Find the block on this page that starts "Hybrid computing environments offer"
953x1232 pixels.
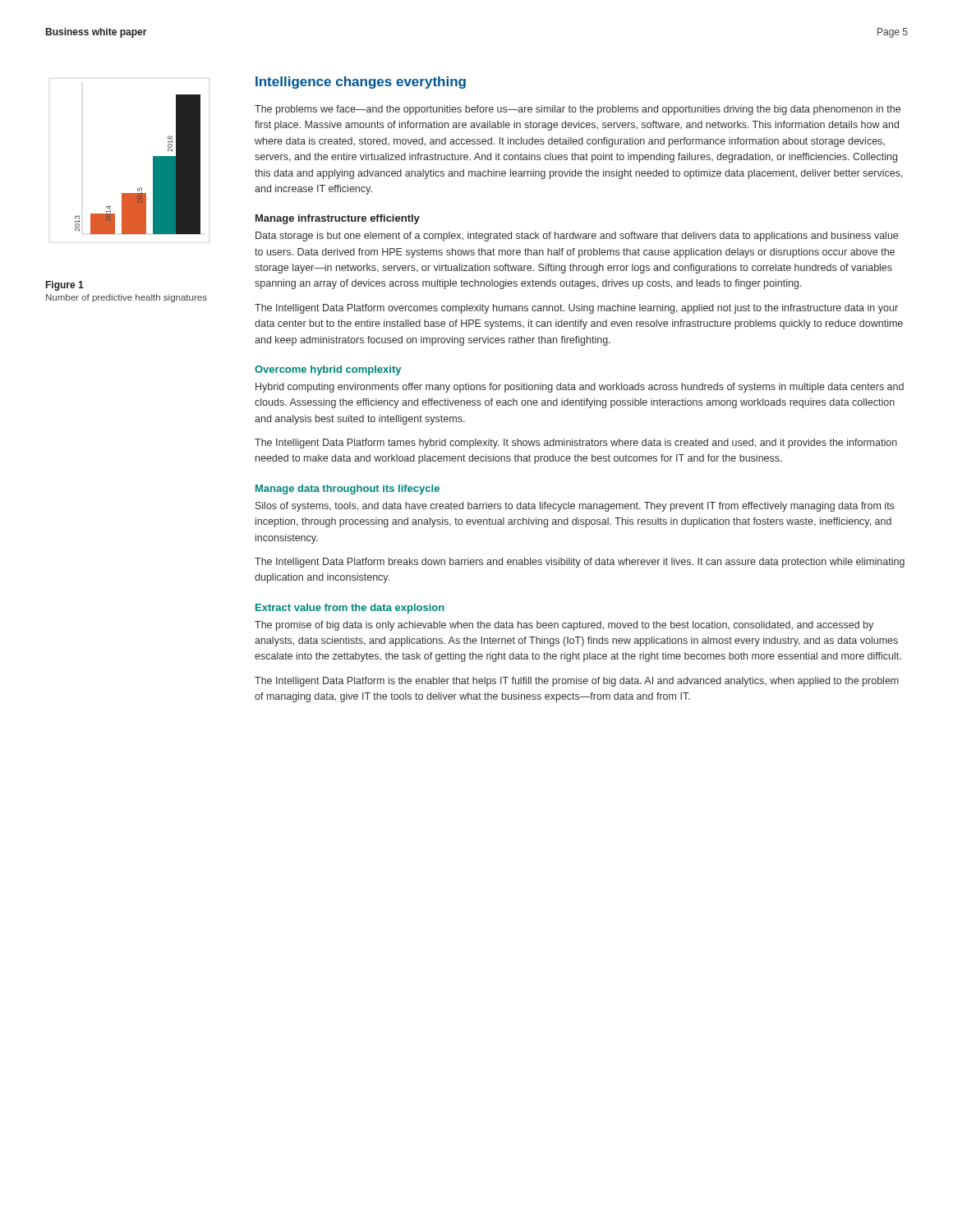(579, 403)
